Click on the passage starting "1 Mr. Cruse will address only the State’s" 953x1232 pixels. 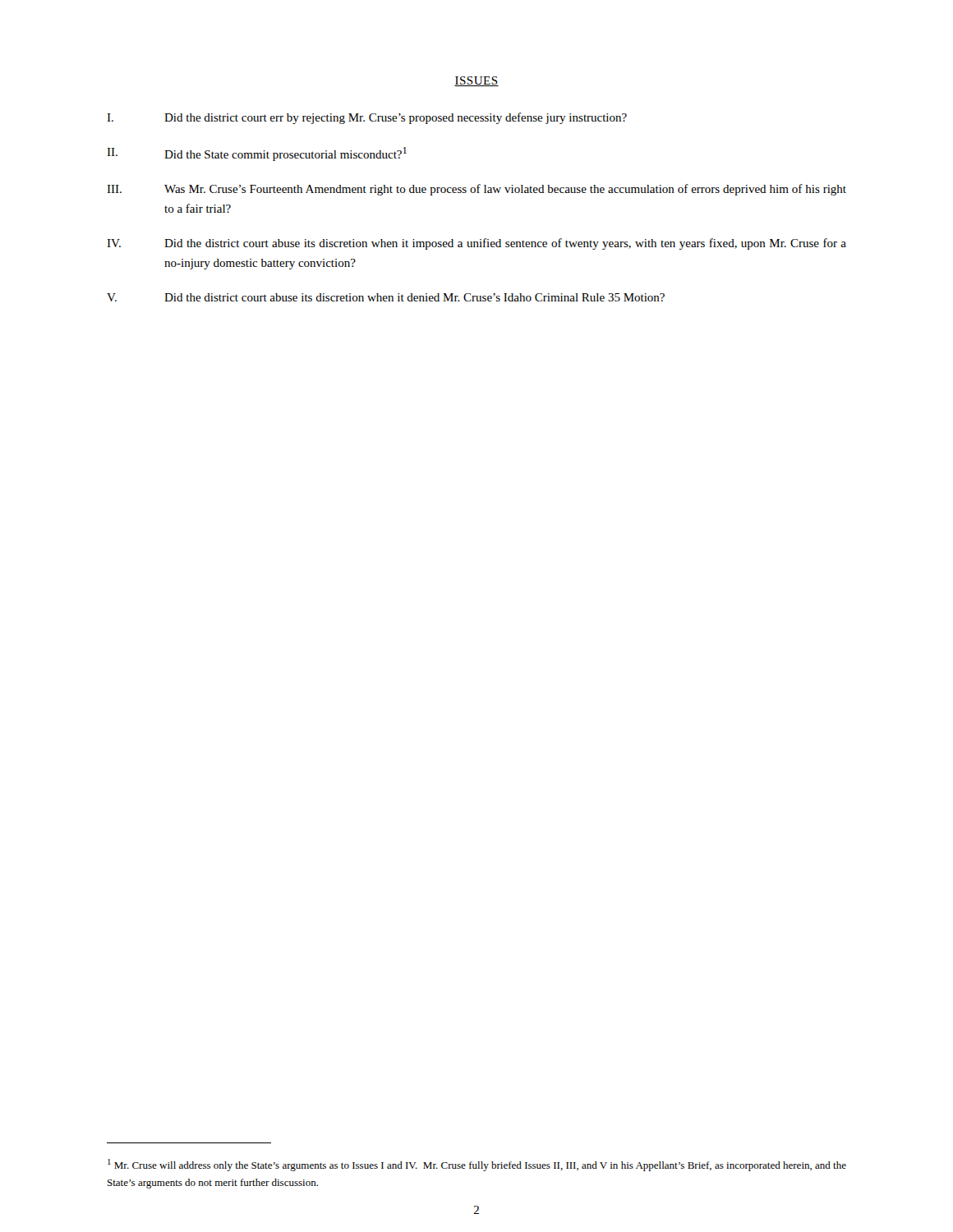pyautogui.click(x=476, y=1173)
